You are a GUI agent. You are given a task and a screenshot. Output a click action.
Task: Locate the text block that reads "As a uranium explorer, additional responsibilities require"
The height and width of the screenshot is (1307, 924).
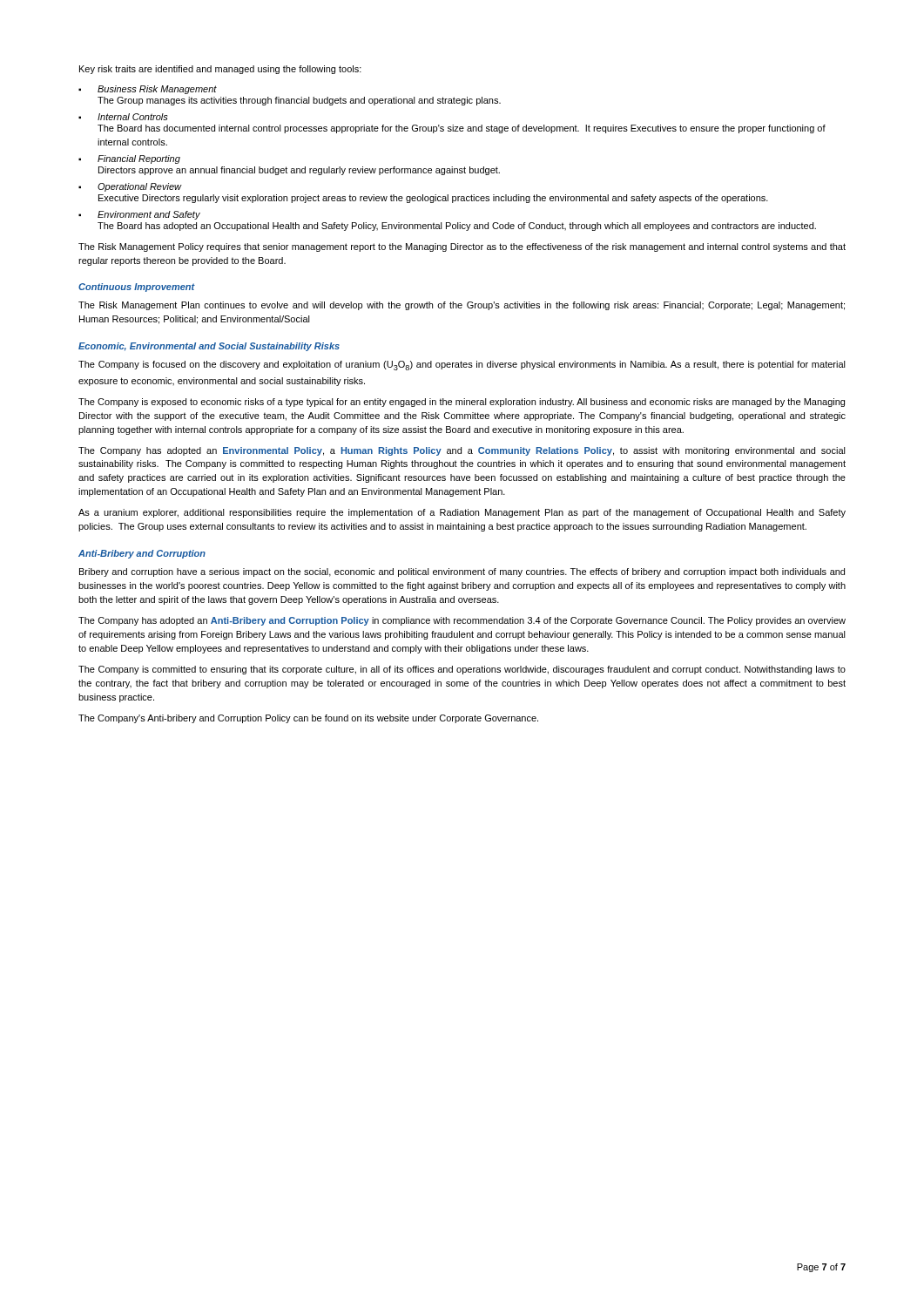pyautogui.click(x=462, y=520)
